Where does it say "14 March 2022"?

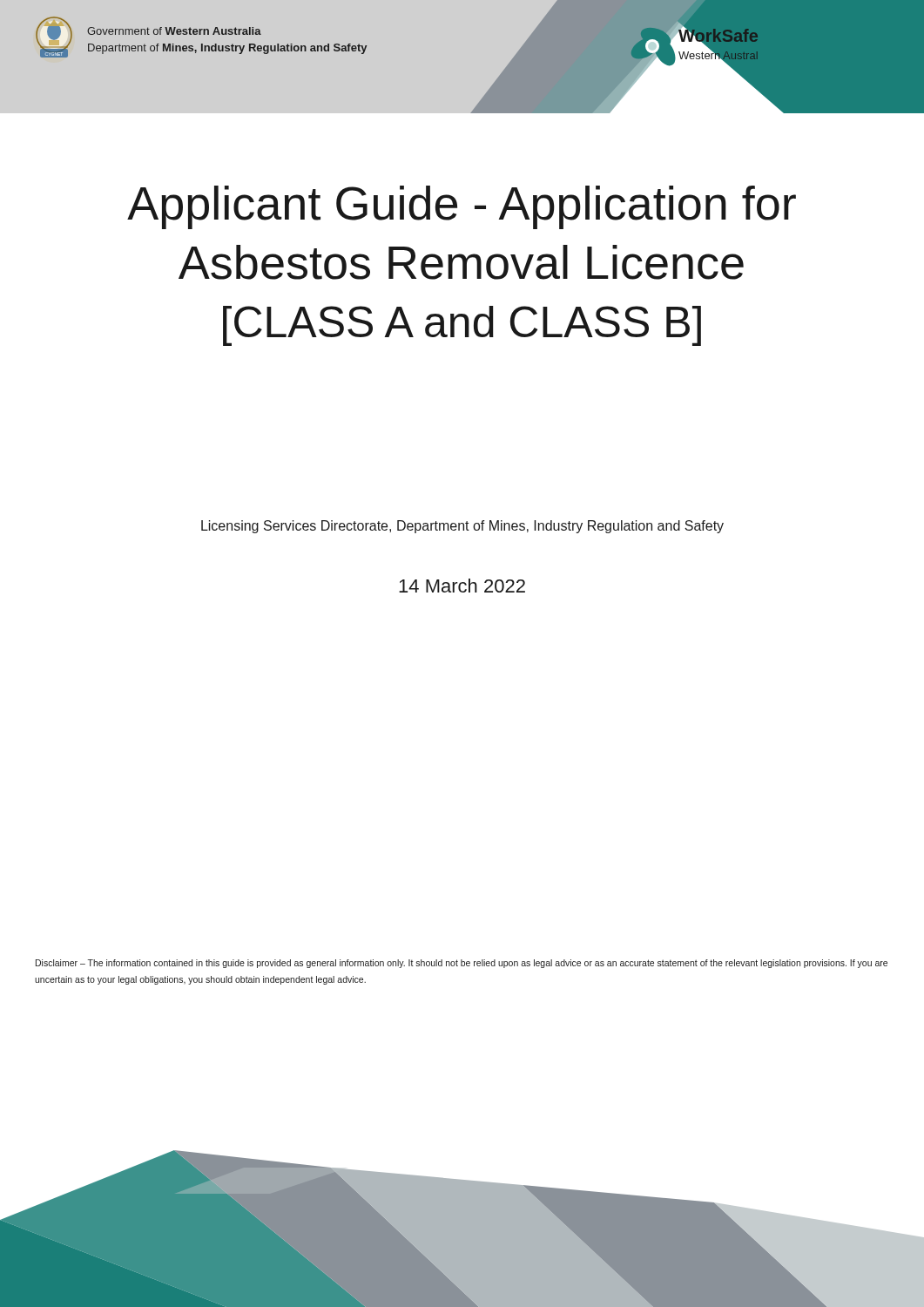point(462,586)
